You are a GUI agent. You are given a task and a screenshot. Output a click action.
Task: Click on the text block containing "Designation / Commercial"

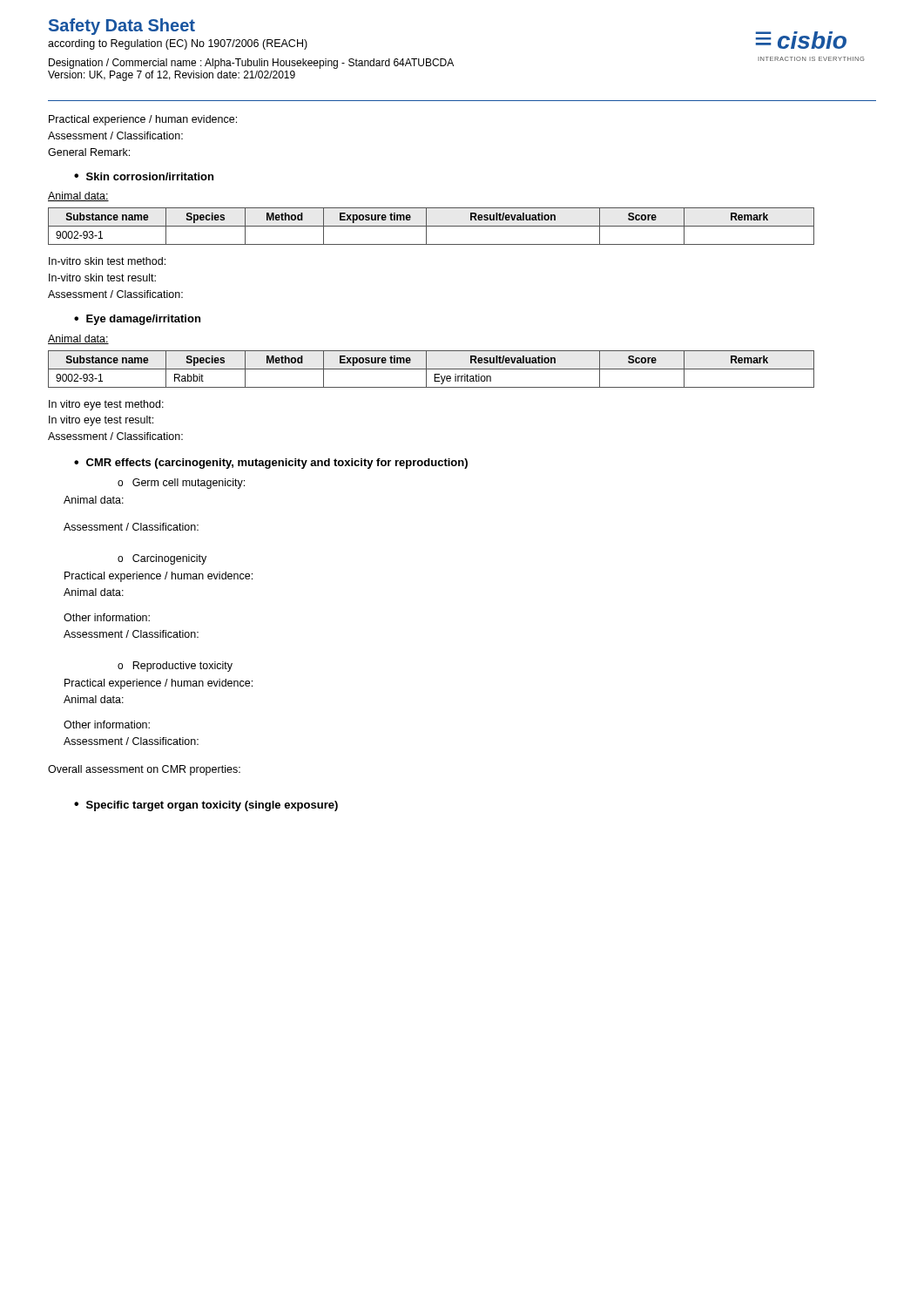click(x=251, y=69)
